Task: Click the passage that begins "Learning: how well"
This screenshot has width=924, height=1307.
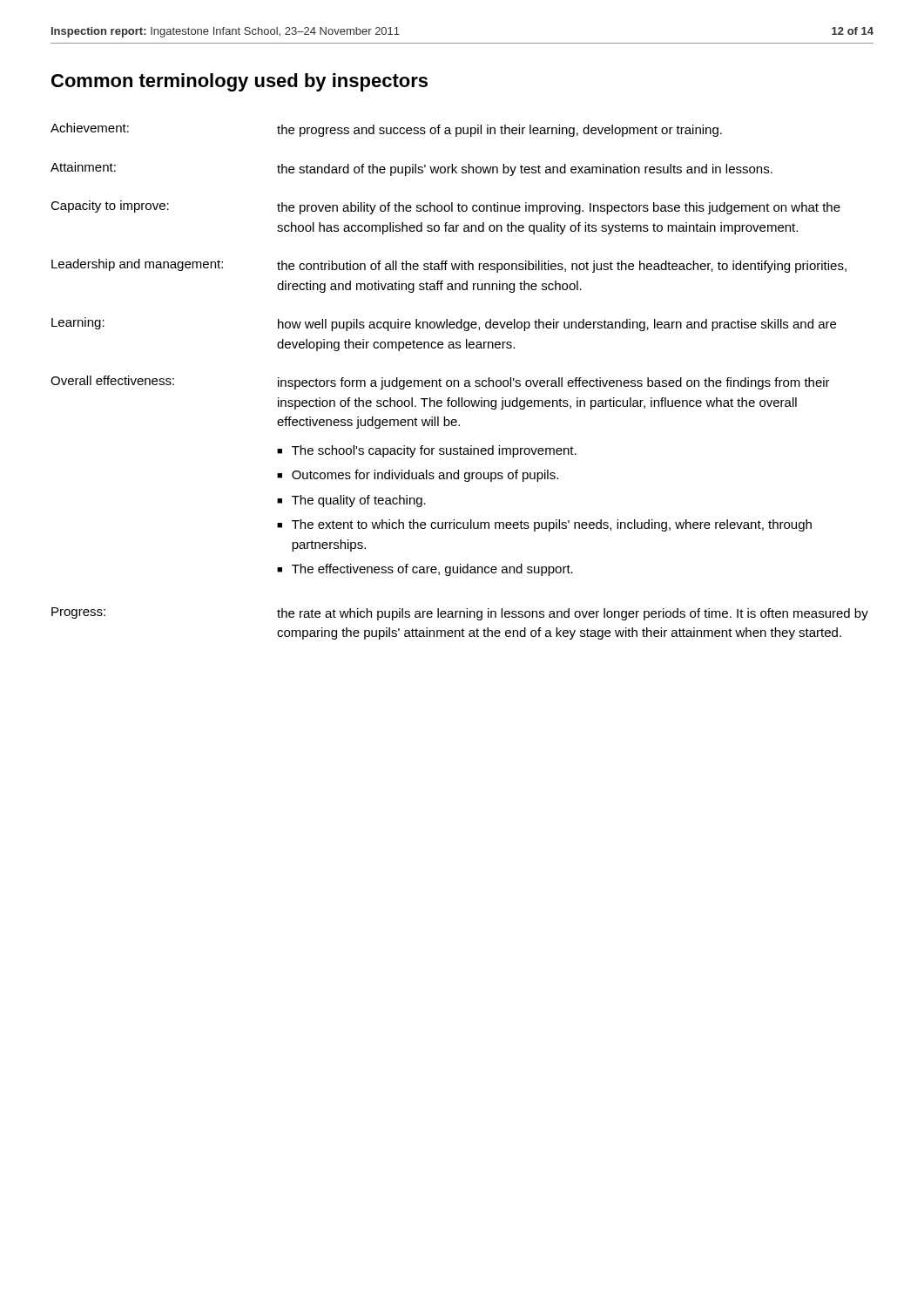Action: tap(462, 334)
